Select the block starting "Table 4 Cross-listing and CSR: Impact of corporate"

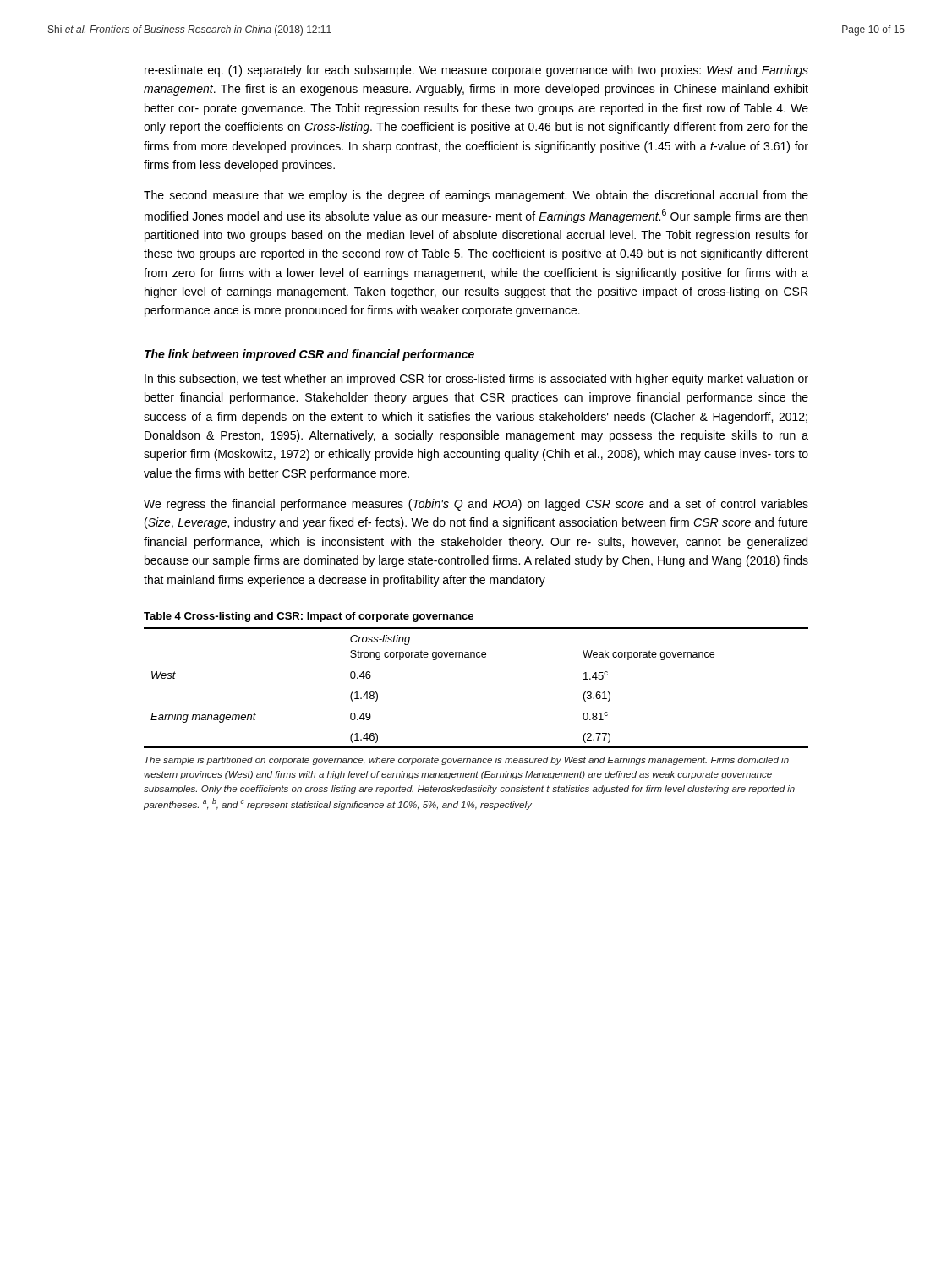[309, 616]
